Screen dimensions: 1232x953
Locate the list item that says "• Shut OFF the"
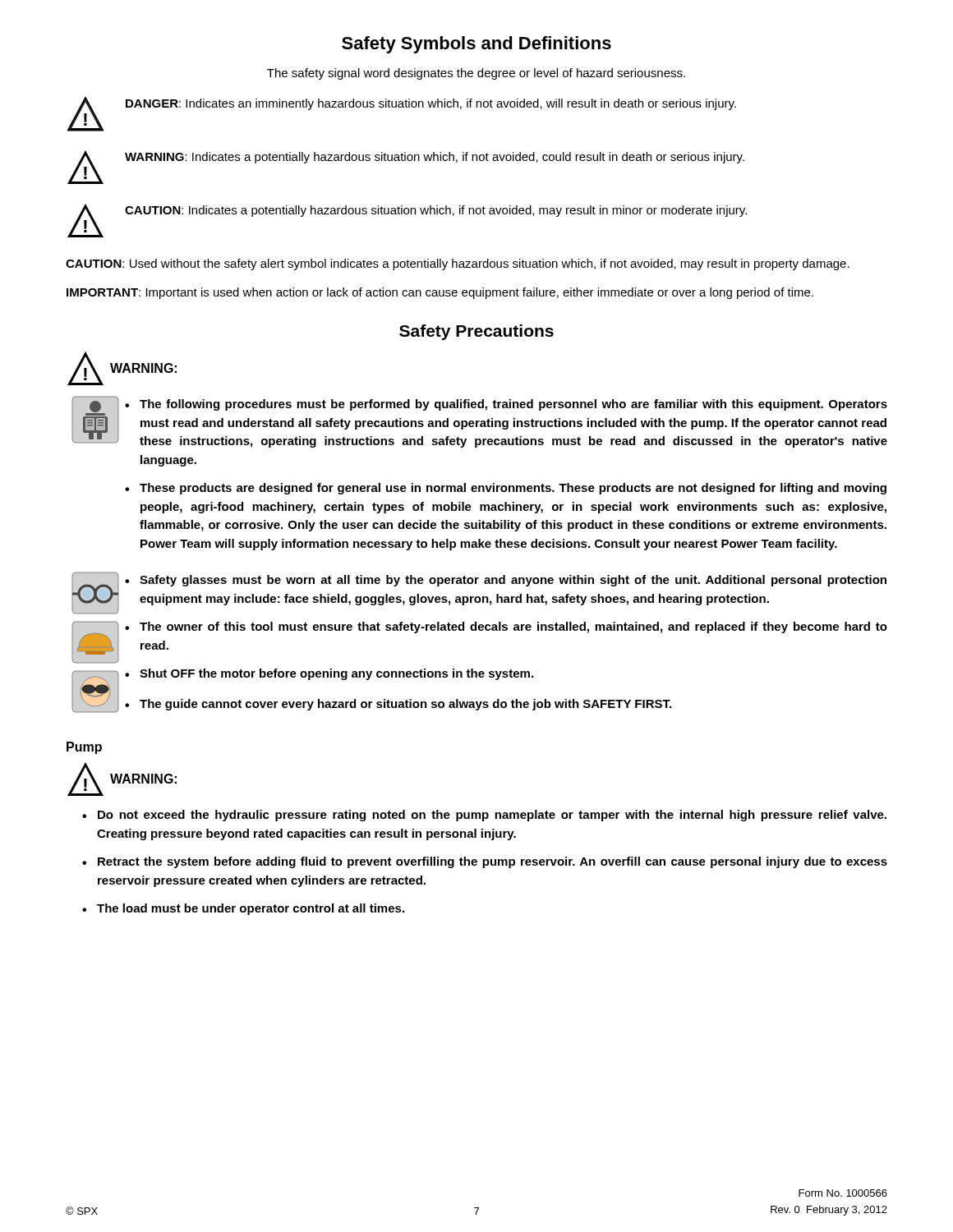[506, 675]
